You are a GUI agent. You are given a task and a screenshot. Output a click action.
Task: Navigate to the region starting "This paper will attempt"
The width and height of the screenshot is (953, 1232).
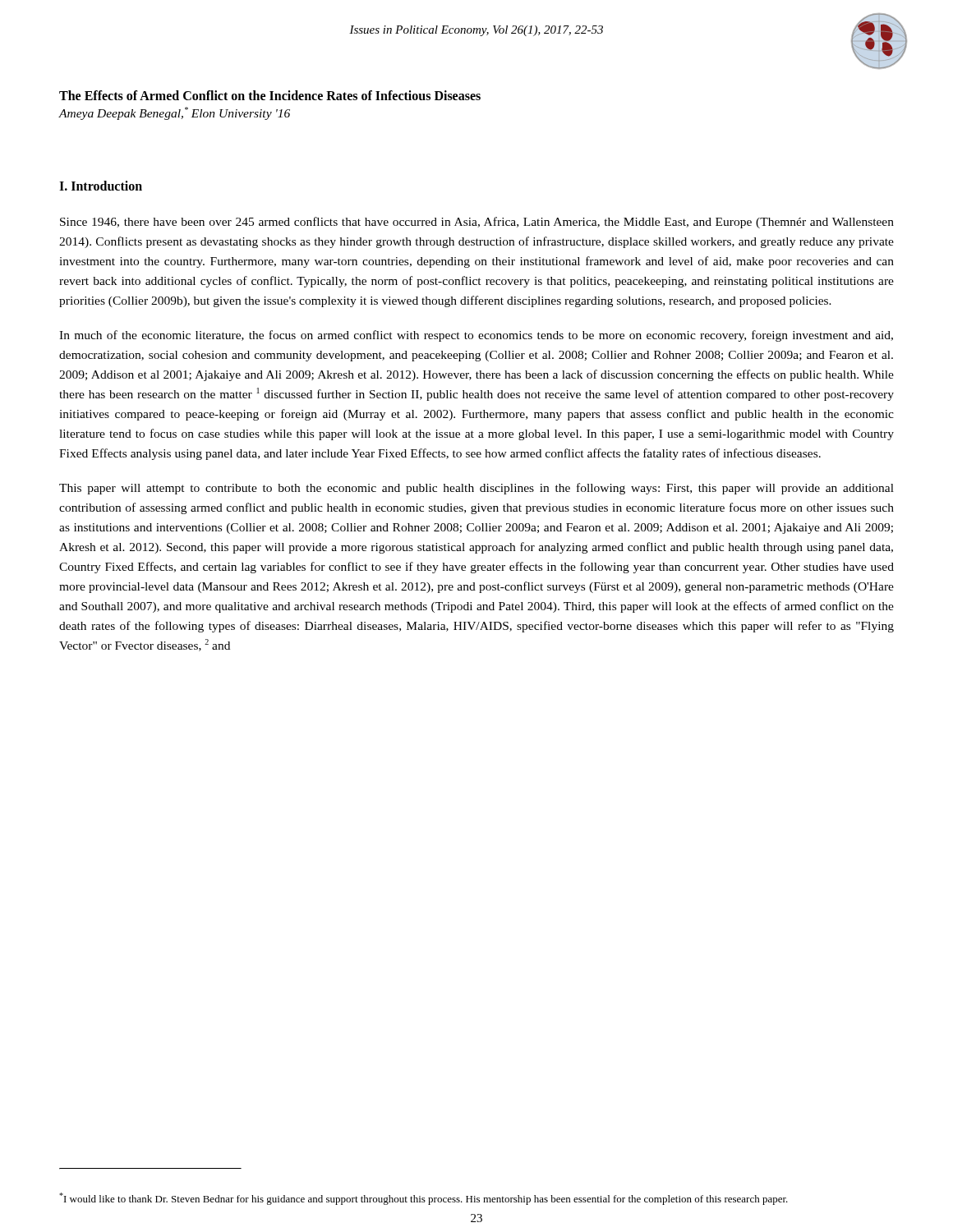tap(476, 567)
